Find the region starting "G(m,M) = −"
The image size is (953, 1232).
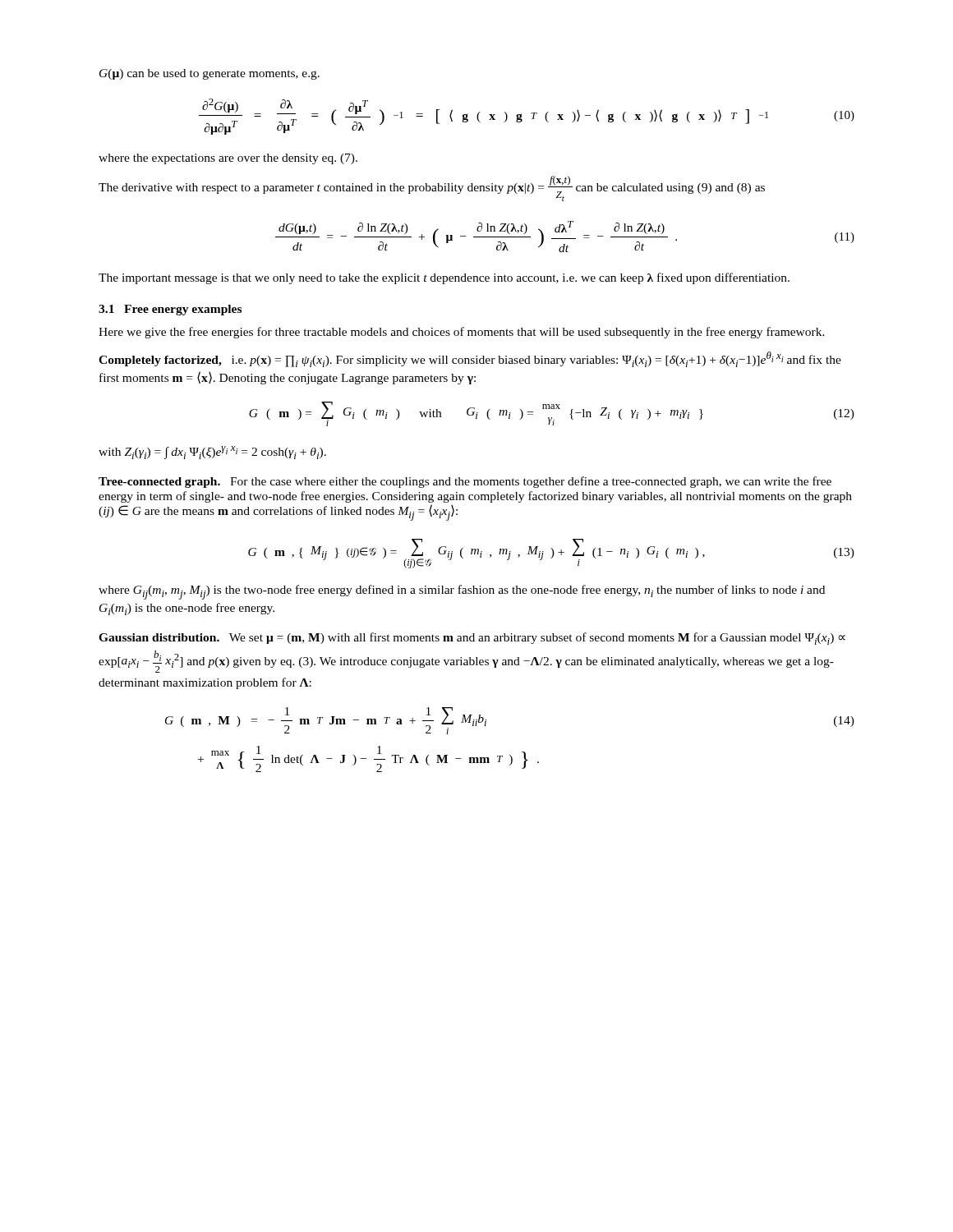(509, 739)
